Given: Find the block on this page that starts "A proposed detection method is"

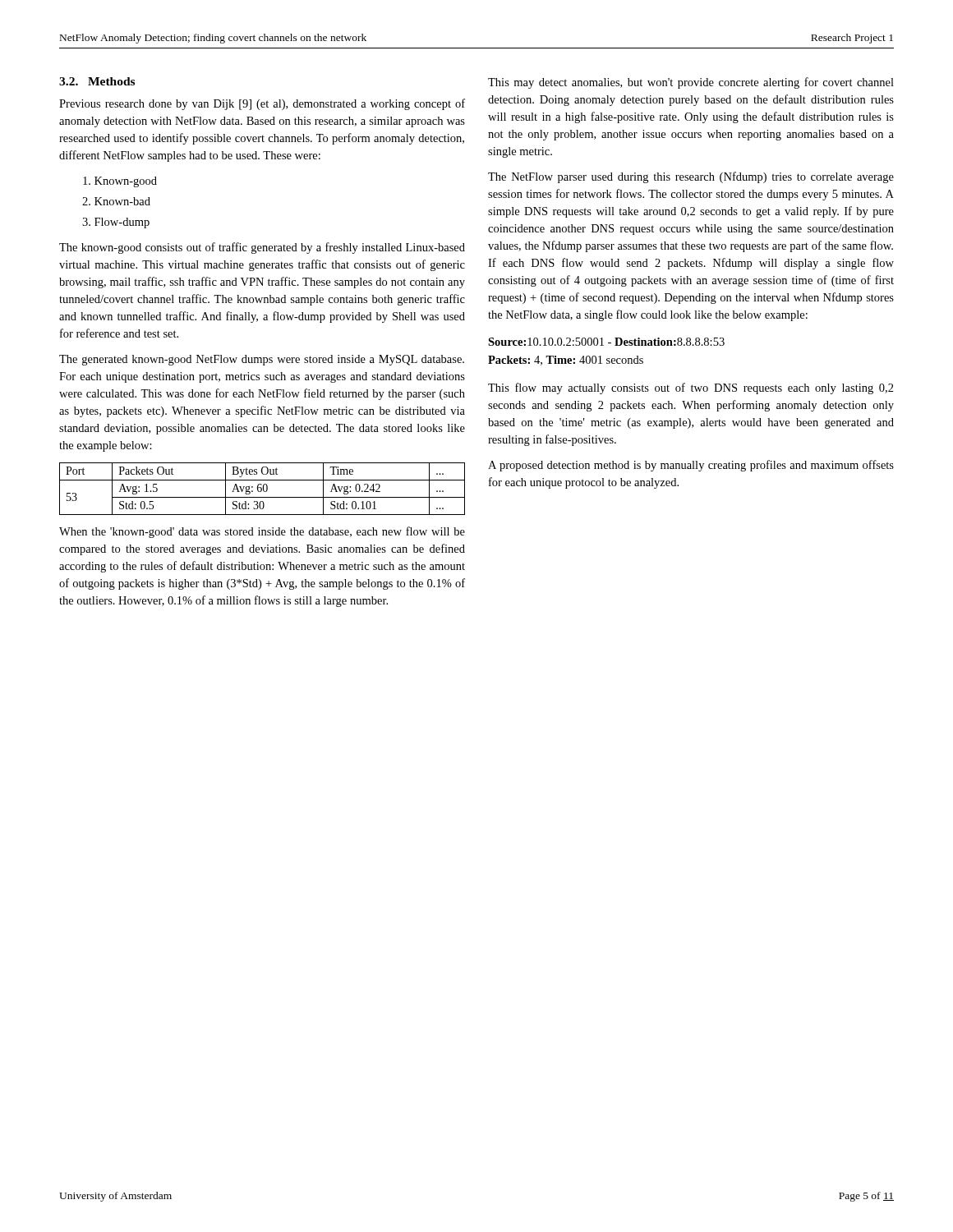Looking at the screenshot, I should (x=691, y=473).
